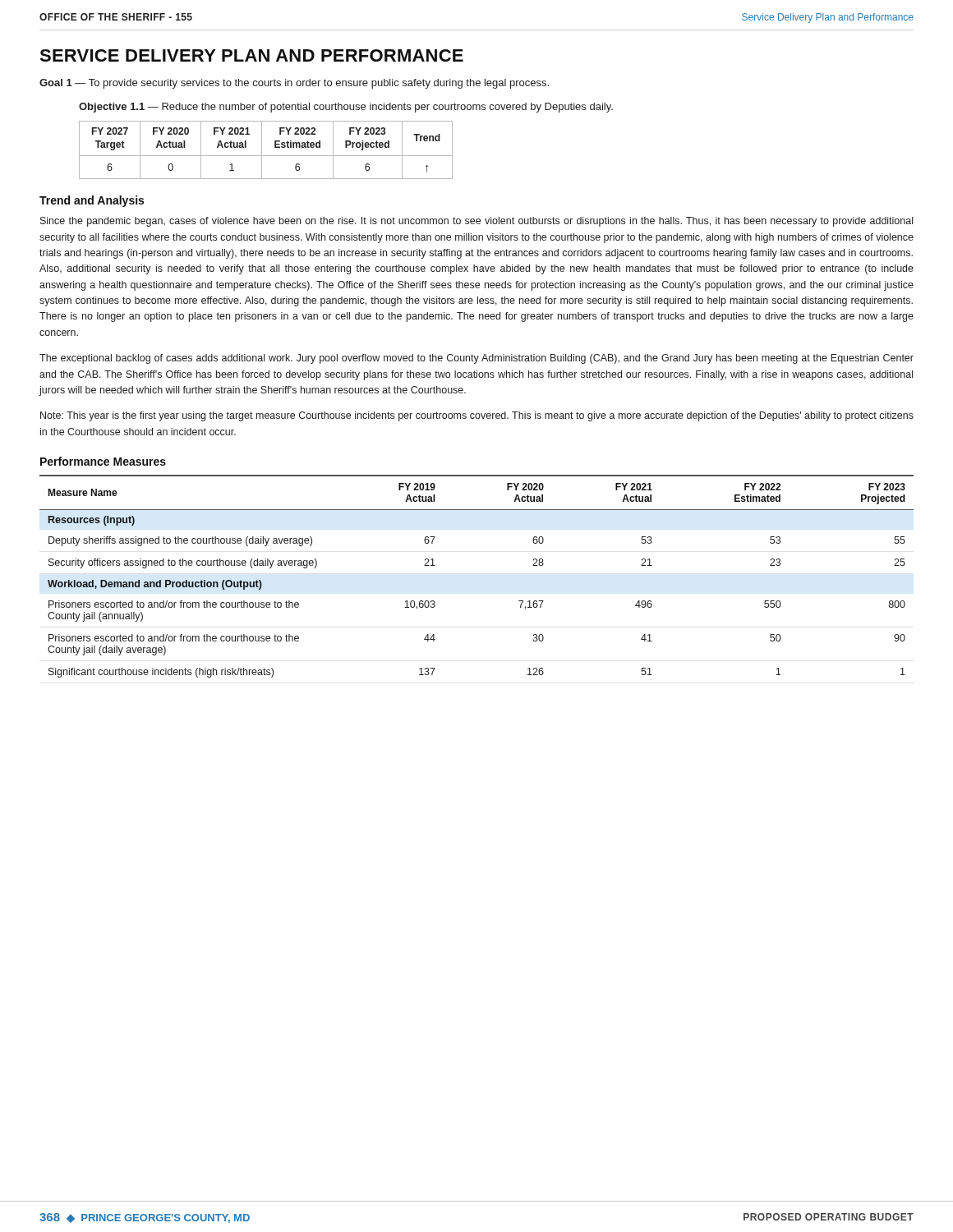The width and height of the screenshot is (953, 1232).
Task: Locate the table with the text "Measure Name"
Action: click(x=476, y=579)
